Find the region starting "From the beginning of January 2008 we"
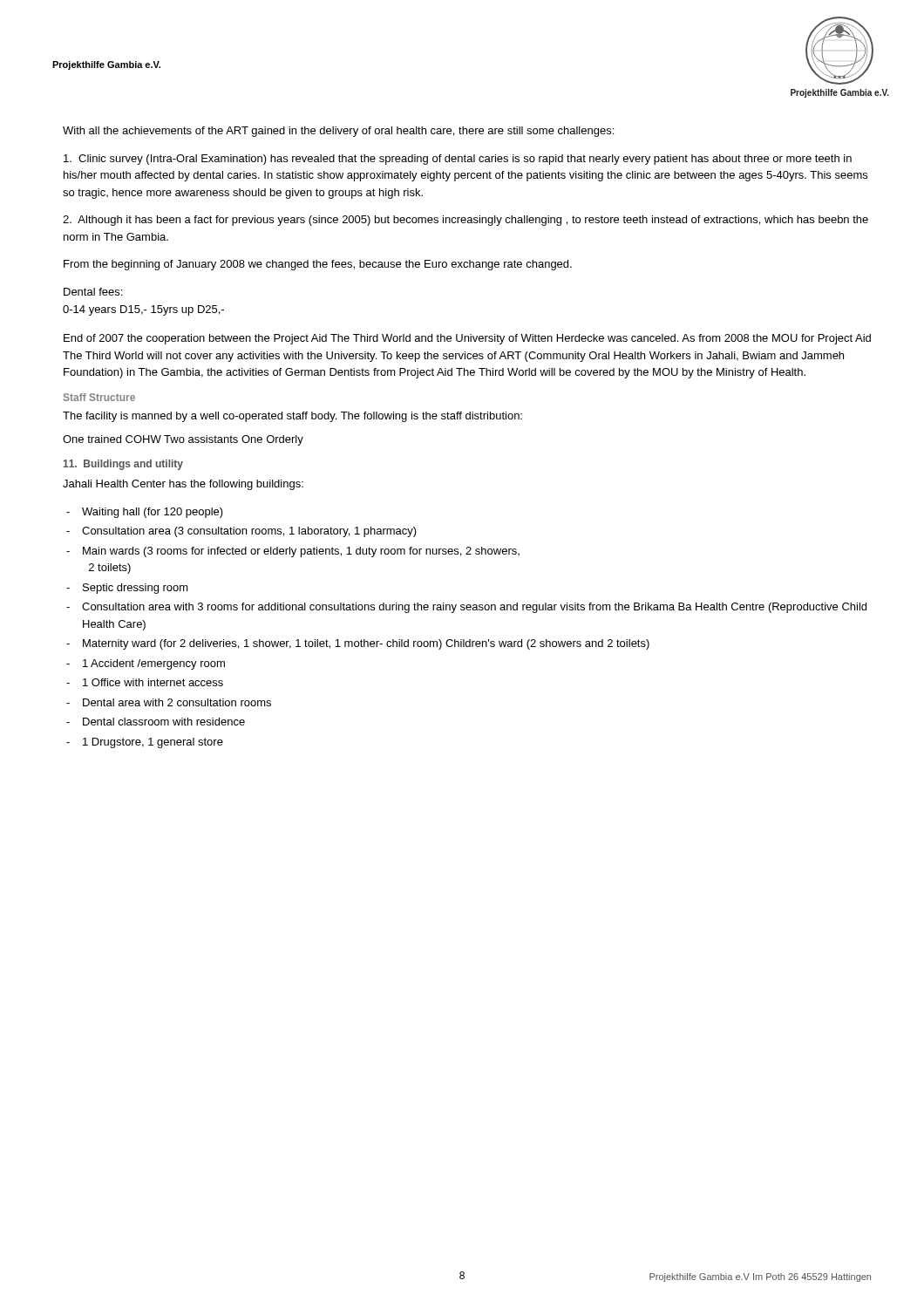The width and height of the screenshot is (924, 1308). pos(467,264)
